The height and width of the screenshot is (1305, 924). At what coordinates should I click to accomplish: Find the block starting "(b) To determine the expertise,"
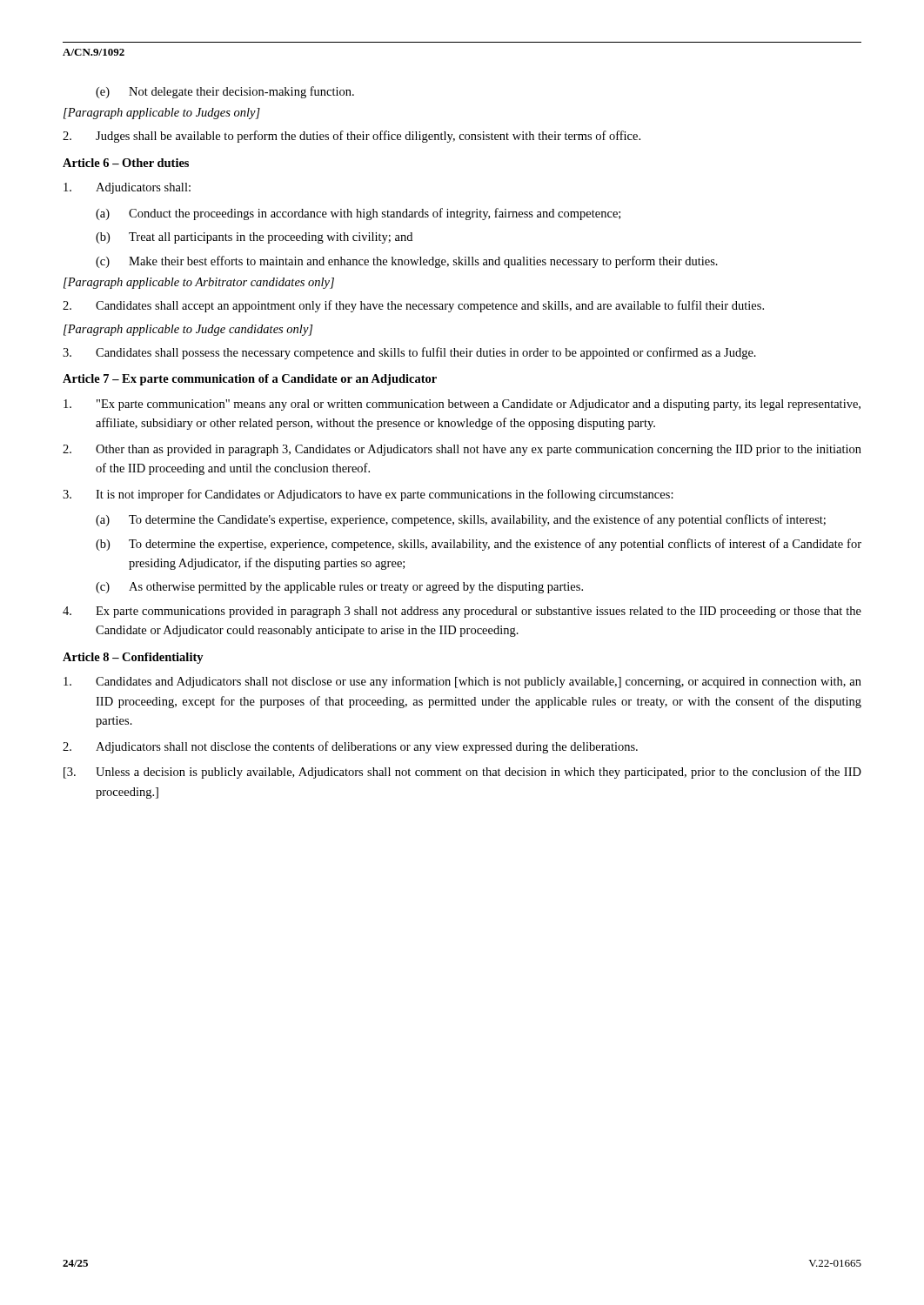(462, 553)
